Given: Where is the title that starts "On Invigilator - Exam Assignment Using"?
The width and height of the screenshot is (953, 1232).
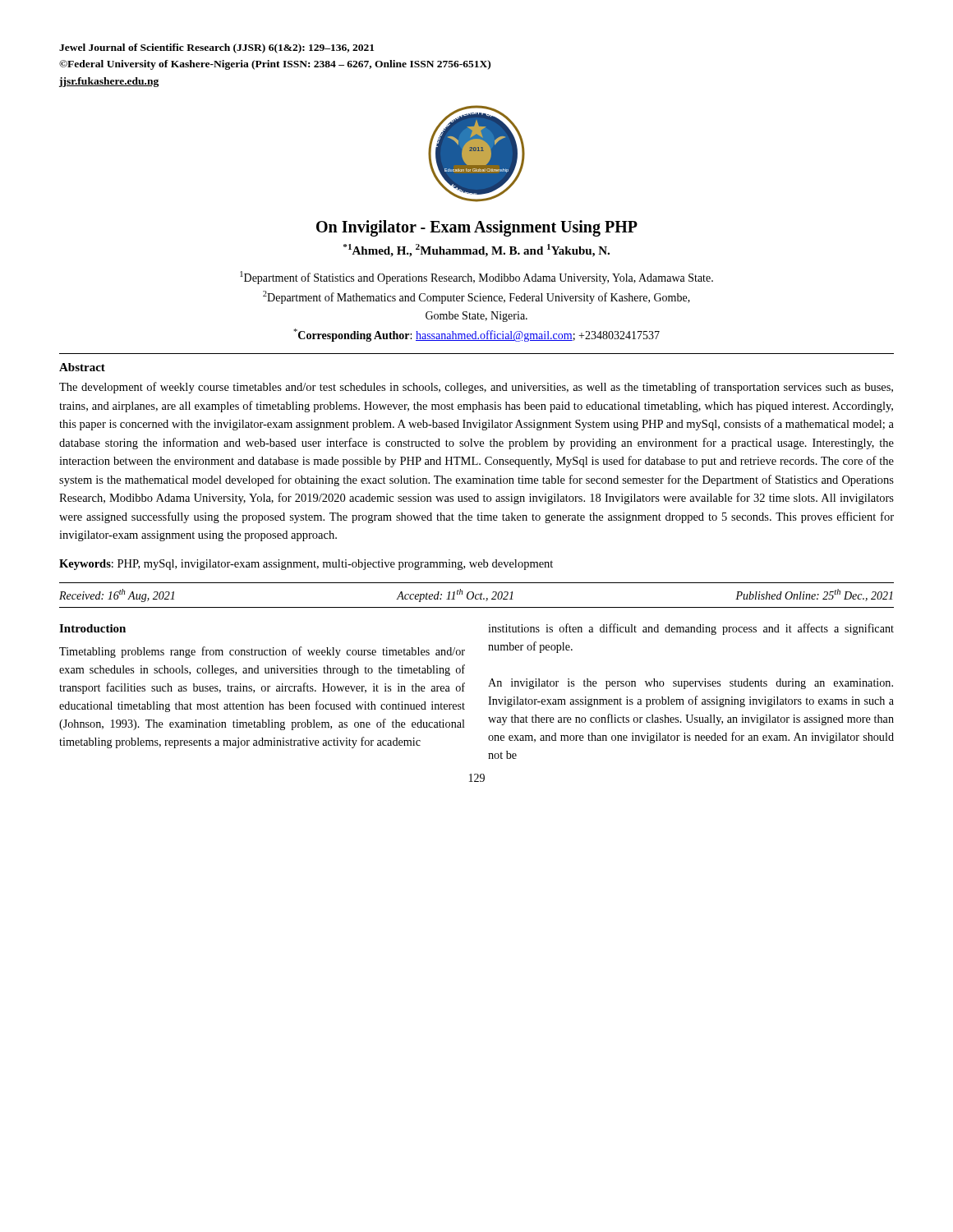Looking at the screenshot, I should pos(476,227).
